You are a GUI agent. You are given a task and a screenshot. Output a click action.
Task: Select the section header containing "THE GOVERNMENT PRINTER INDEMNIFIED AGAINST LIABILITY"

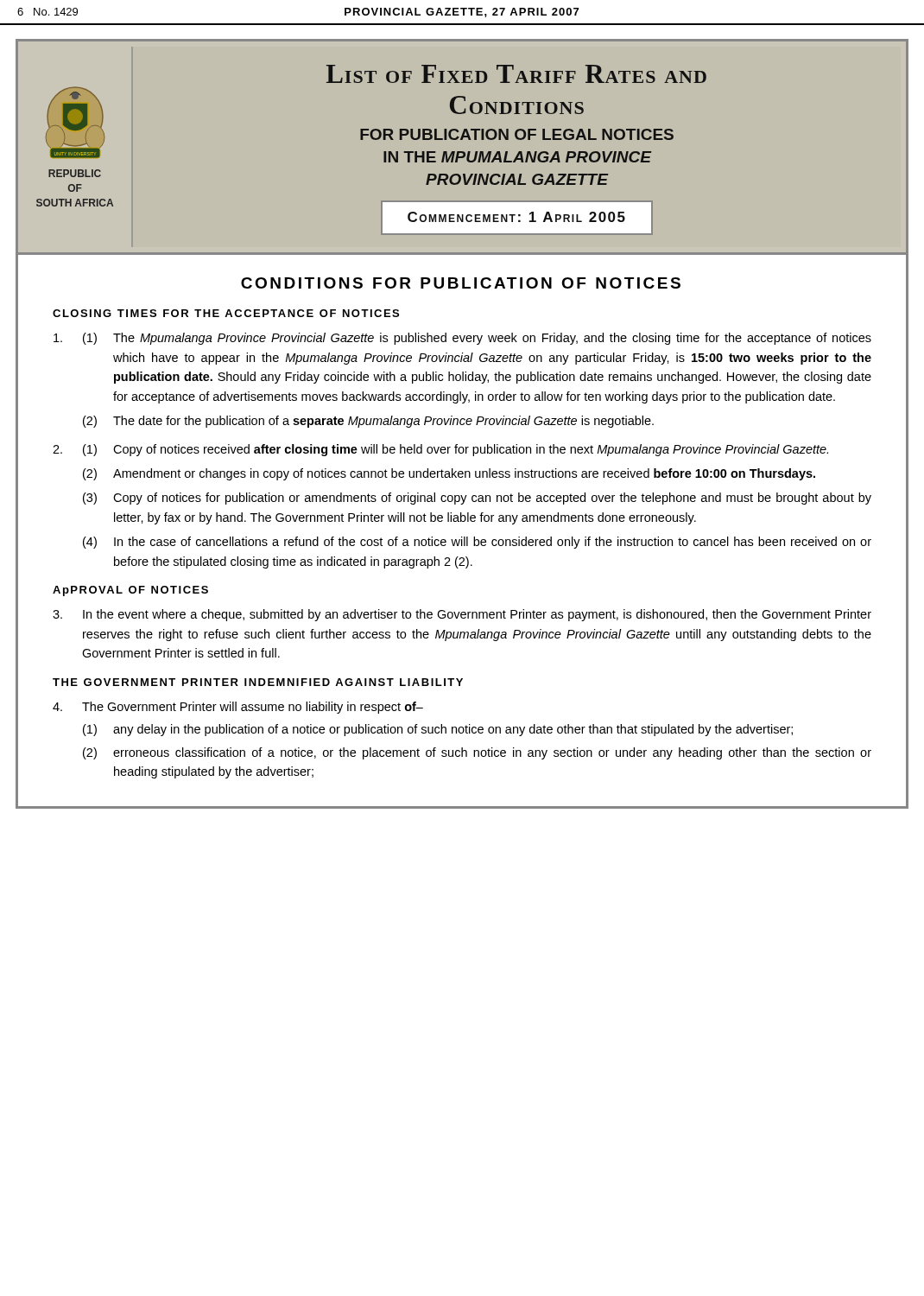tap(259, 682)
